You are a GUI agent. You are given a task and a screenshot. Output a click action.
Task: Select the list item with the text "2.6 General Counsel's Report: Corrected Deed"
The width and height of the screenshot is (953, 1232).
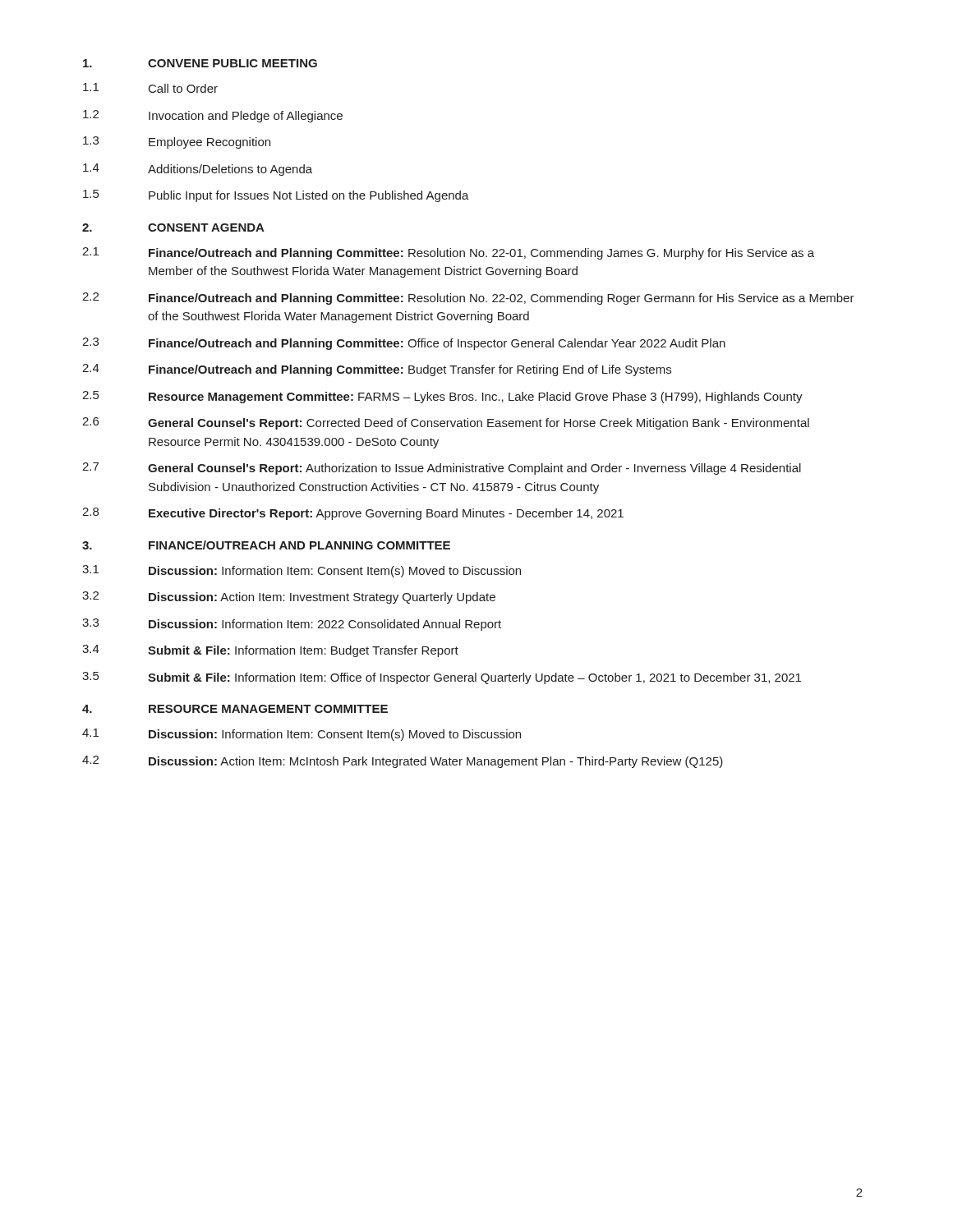click(x=472, y=432)
